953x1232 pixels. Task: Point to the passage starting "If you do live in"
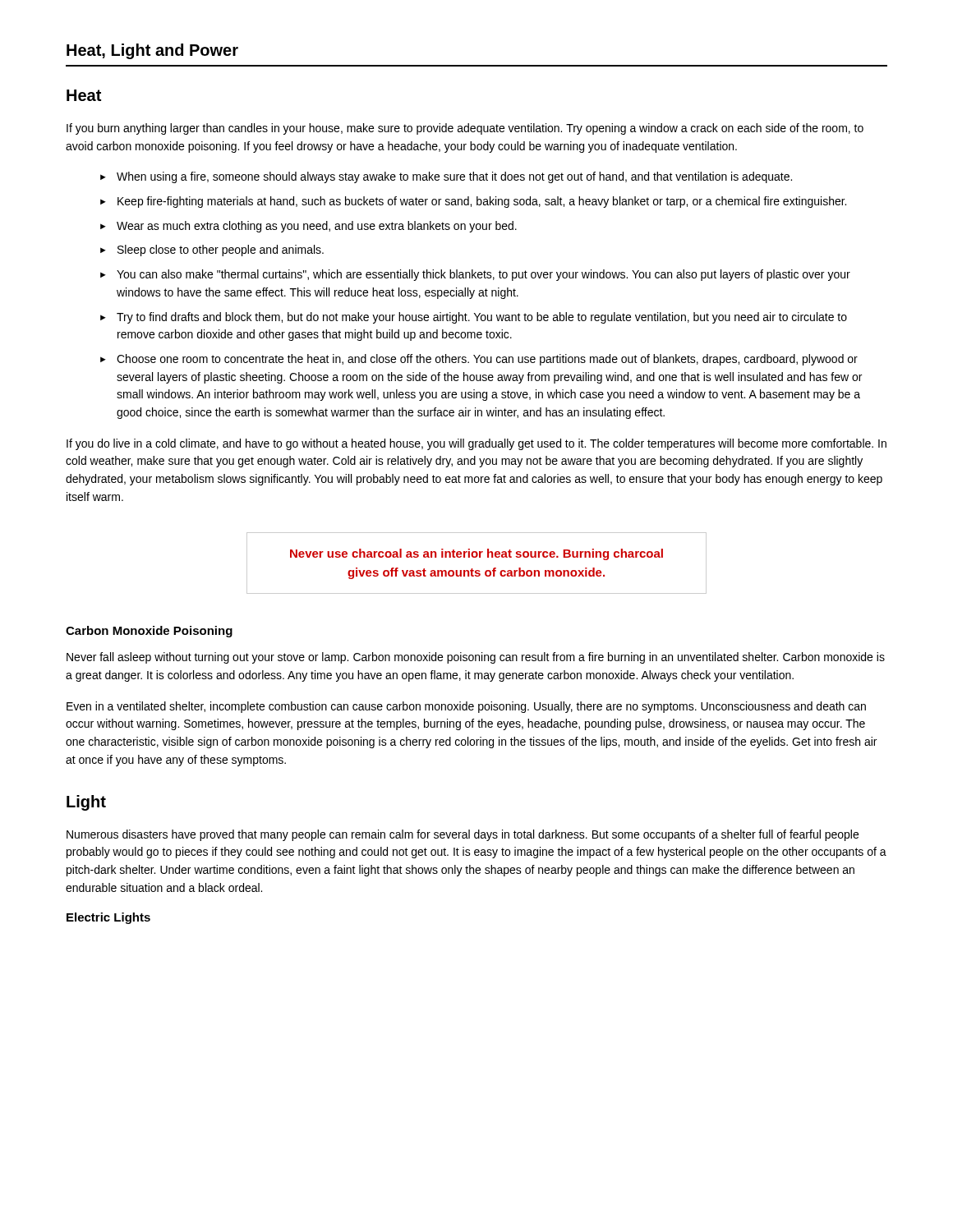click(x=476, y=470)
